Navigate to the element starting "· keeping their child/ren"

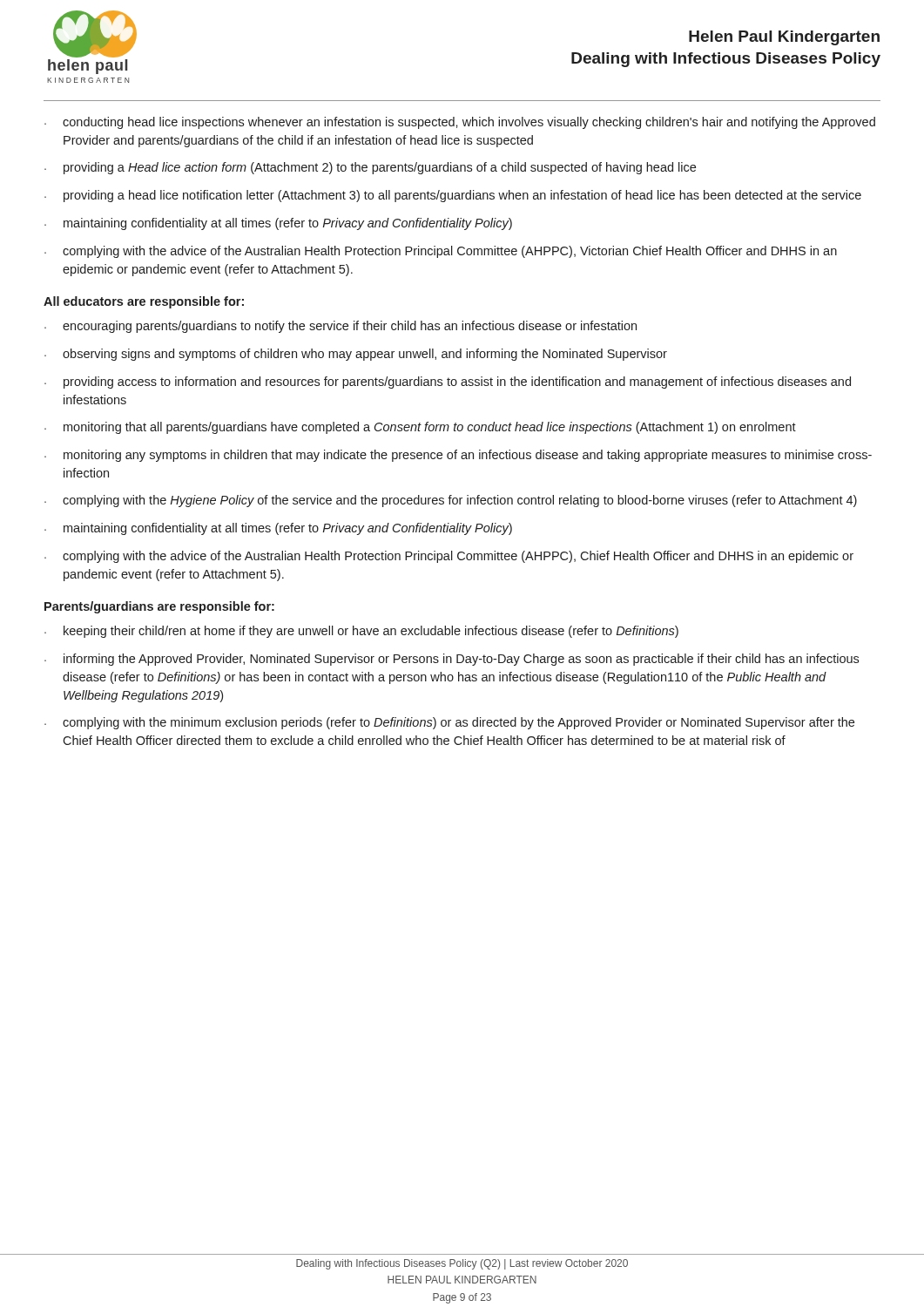point(462,632)
